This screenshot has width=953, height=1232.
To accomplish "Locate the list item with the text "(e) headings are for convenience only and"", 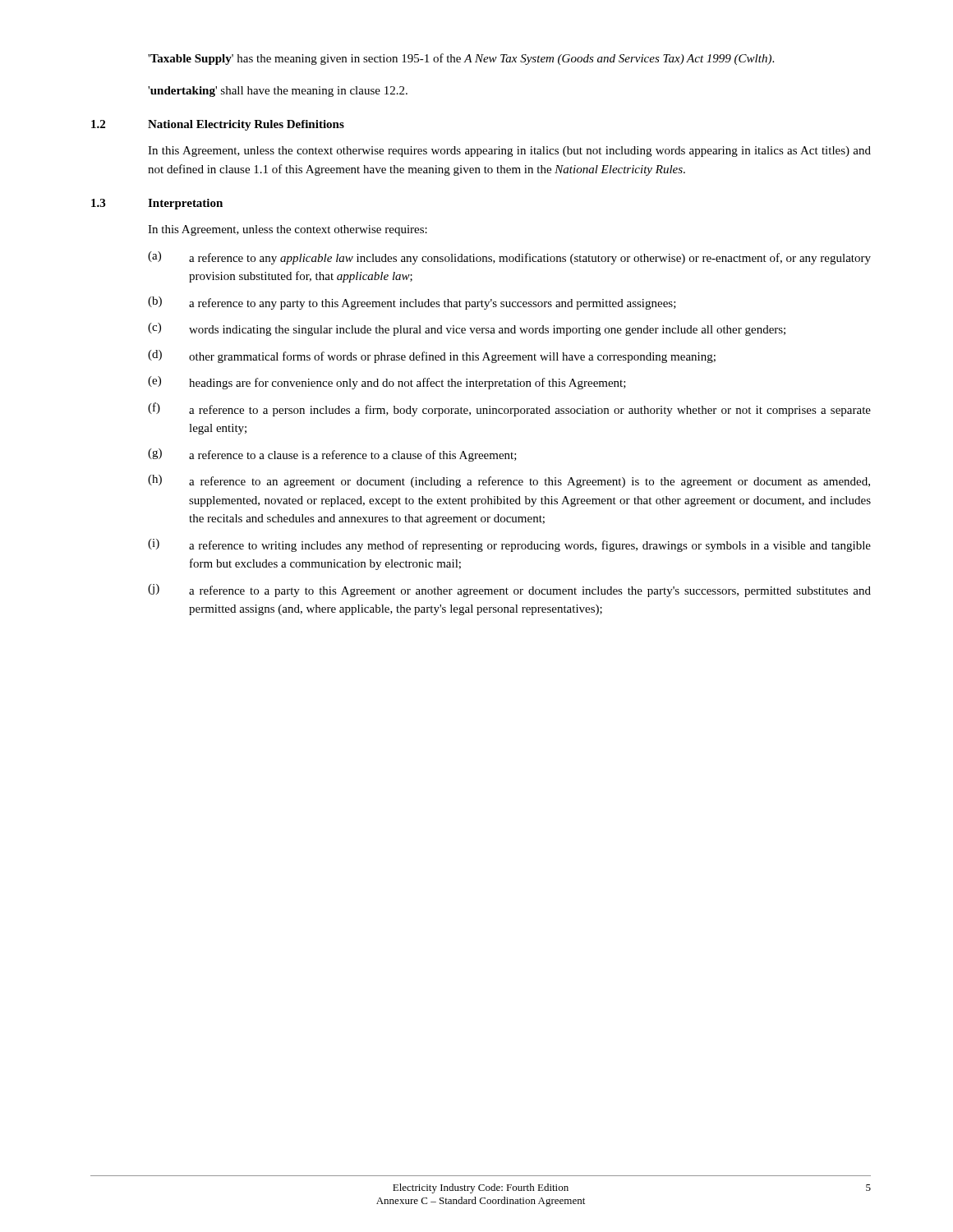I will tap(509, 383).
